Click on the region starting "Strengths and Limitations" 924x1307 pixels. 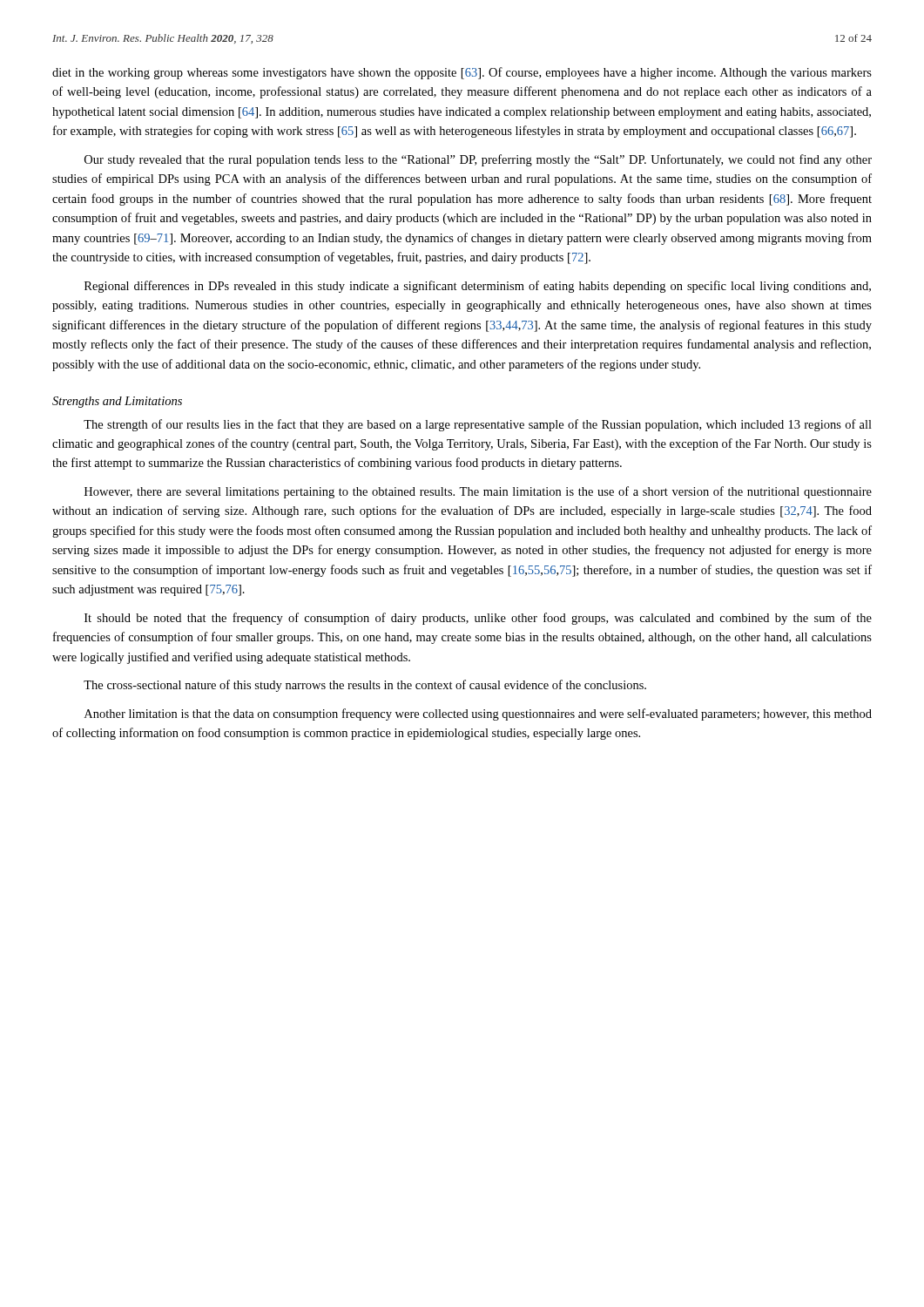117,402
